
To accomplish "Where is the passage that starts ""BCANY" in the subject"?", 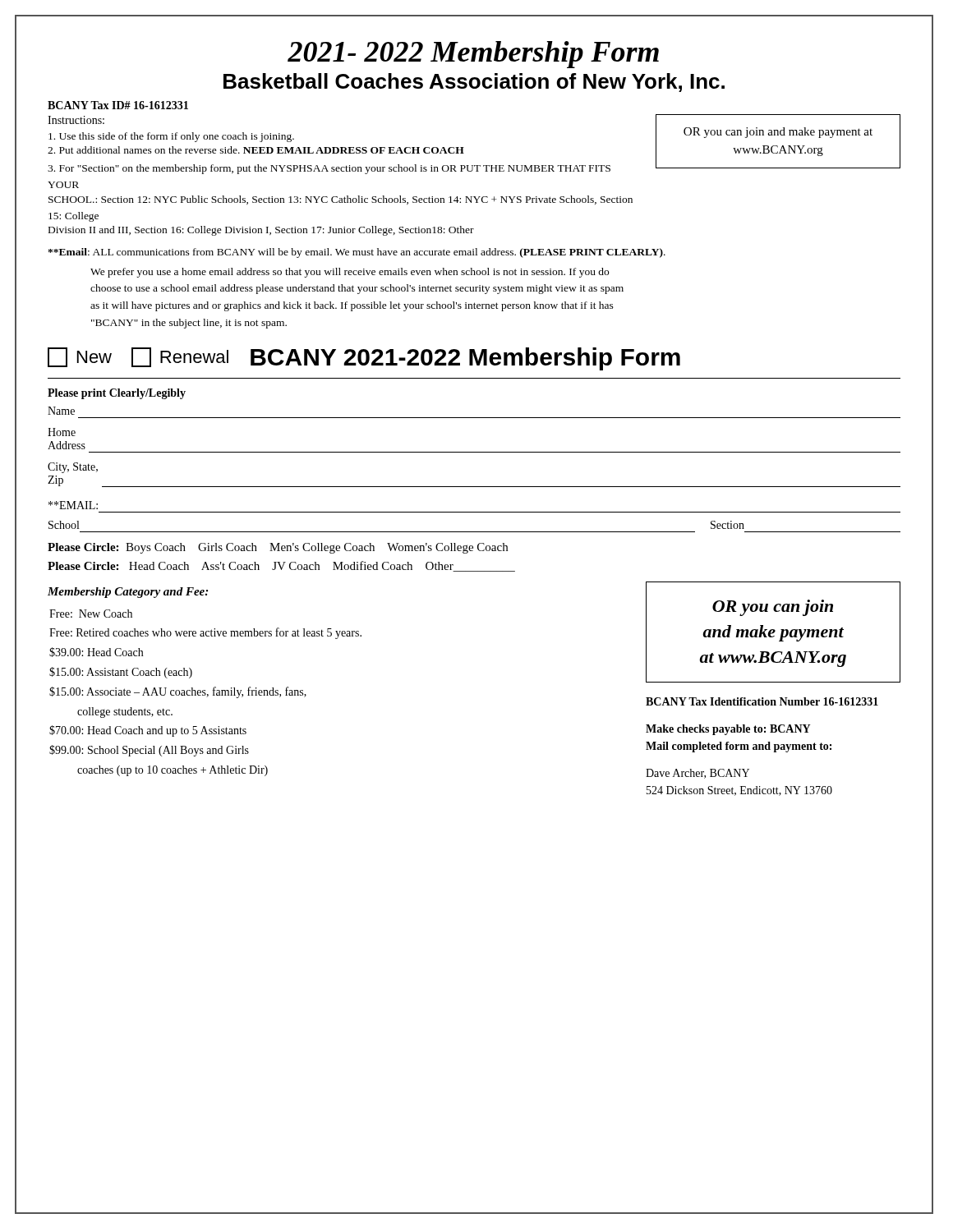I will click(189, 323).
